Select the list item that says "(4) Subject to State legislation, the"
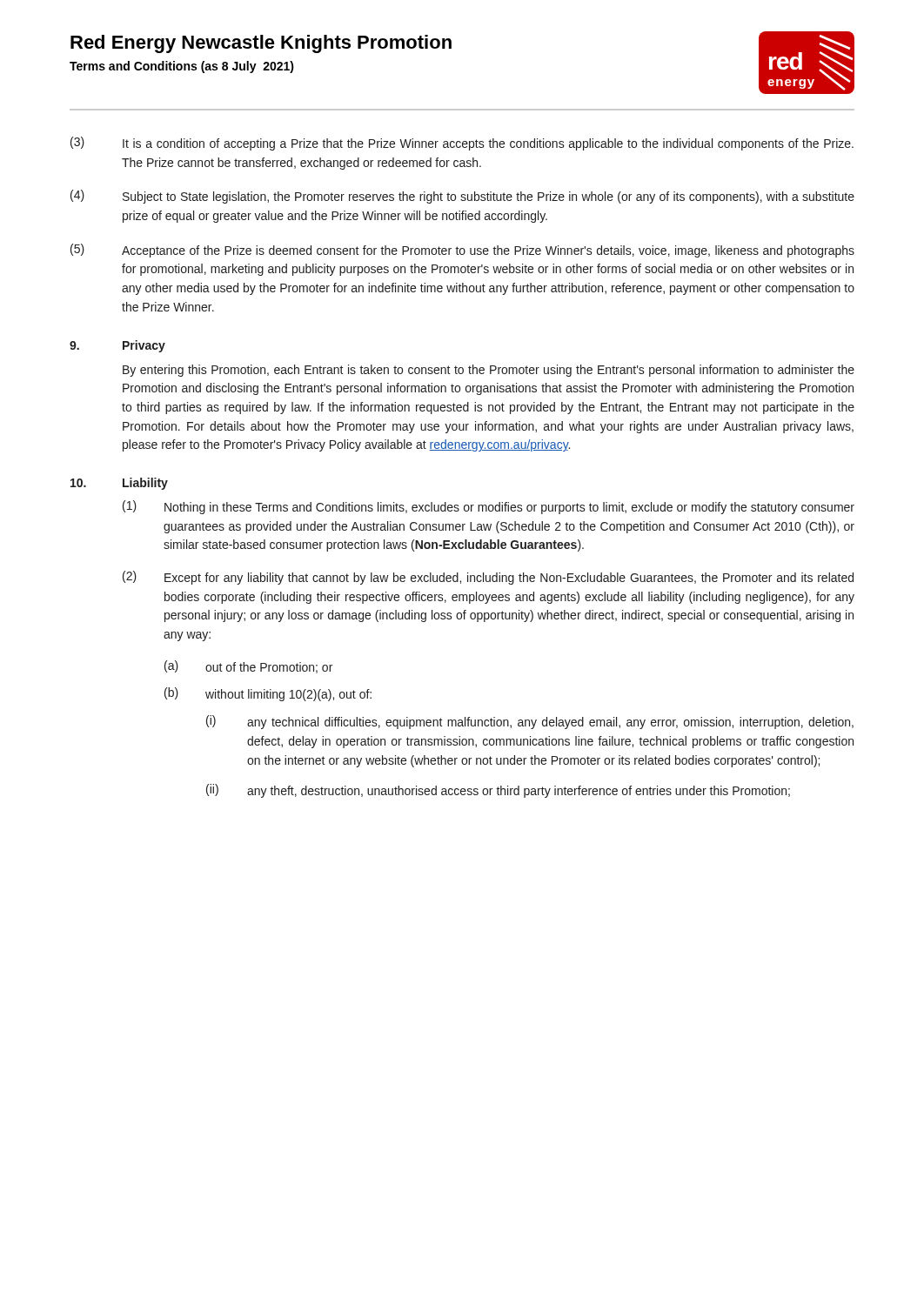The width and height of the screenshot is (924, 1305). coord(462,207)
